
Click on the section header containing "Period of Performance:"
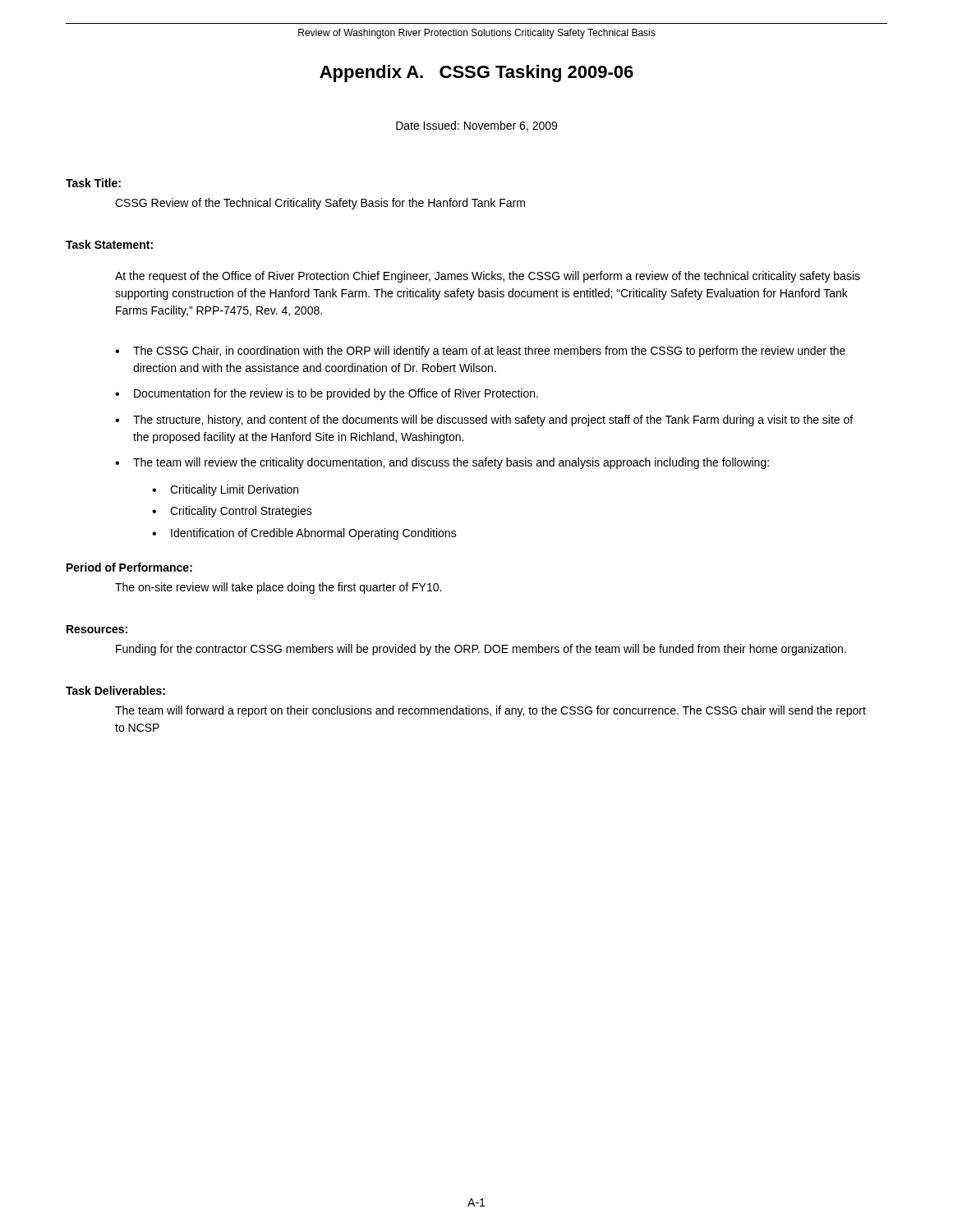[x=129, y=568]
